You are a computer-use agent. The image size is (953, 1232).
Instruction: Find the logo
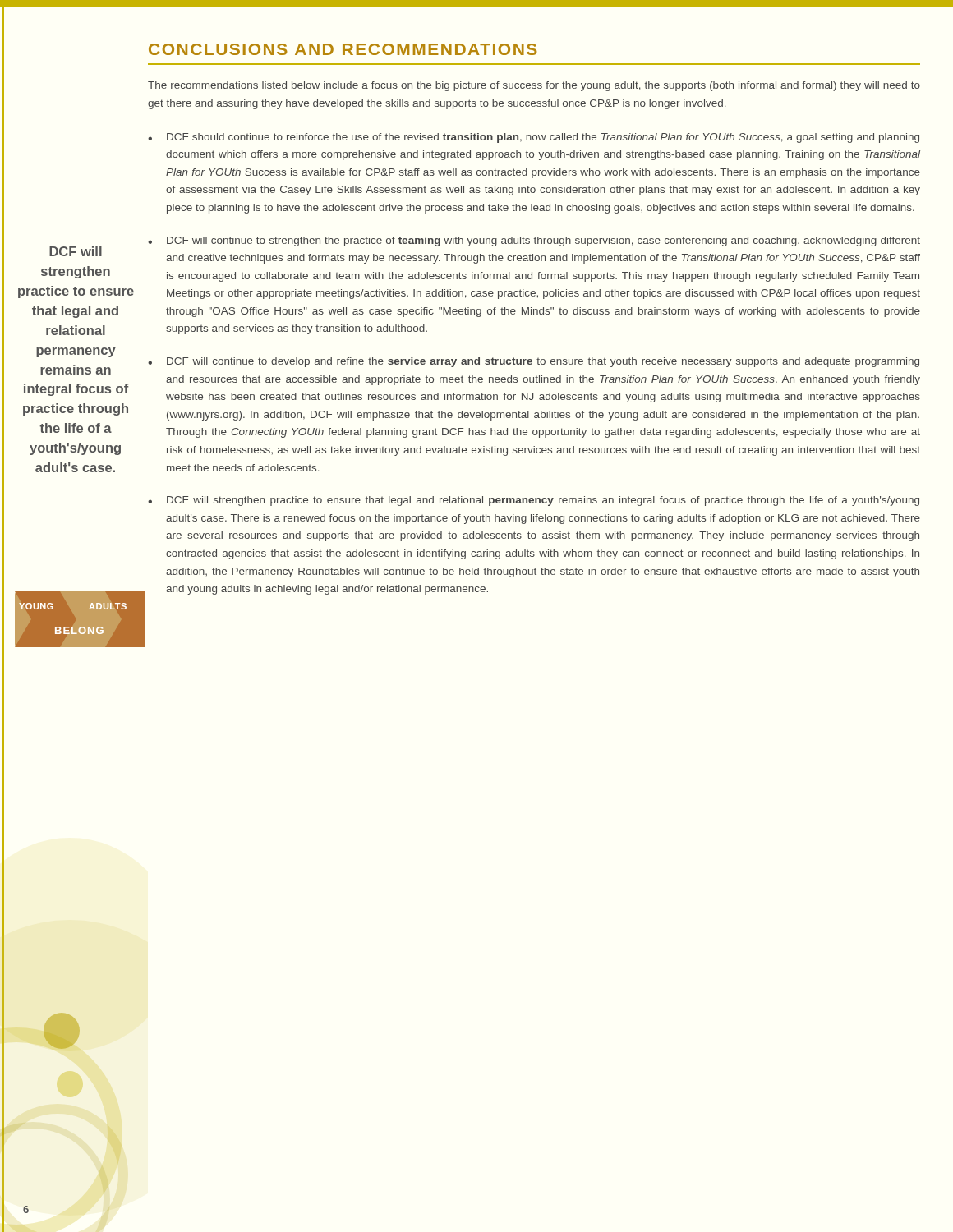(x=80, y=619)
